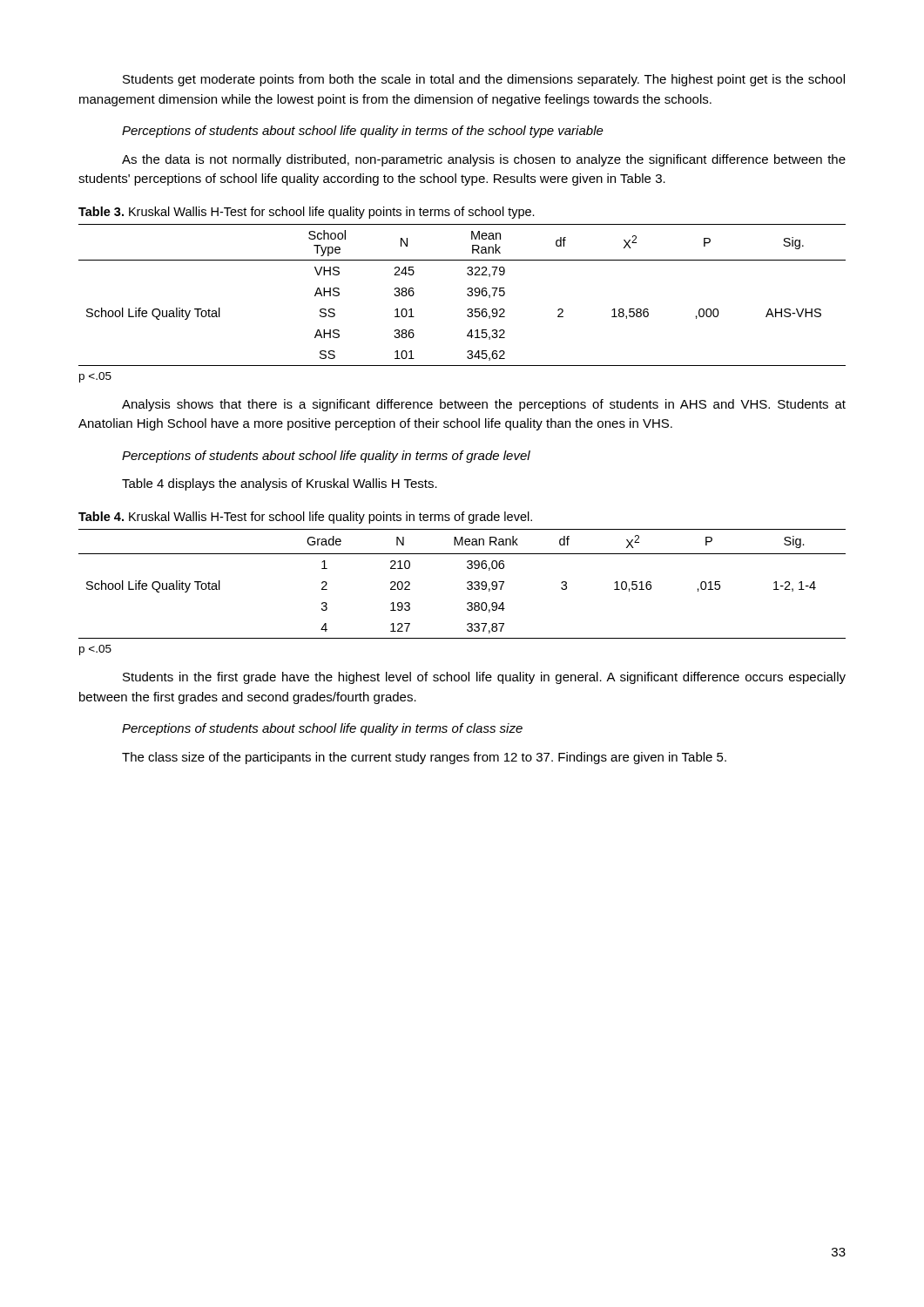Click on the table containing "School Type"
Image resolution: width=924 pixels, height=1307 pixels.
coord(462,295)
